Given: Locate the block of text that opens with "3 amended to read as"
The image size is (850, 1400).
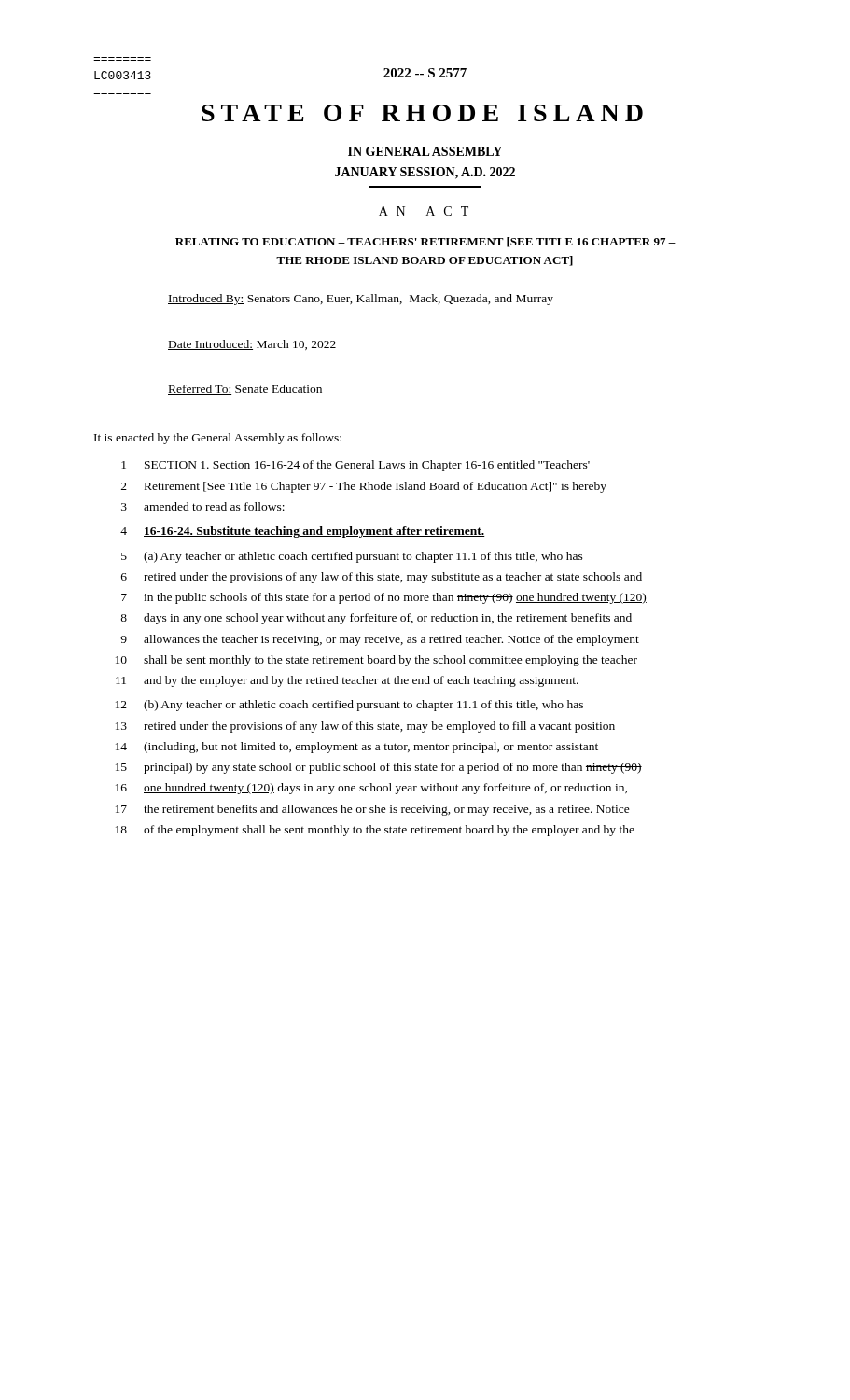Looking at the screenshot, I should tap(203, 506).
